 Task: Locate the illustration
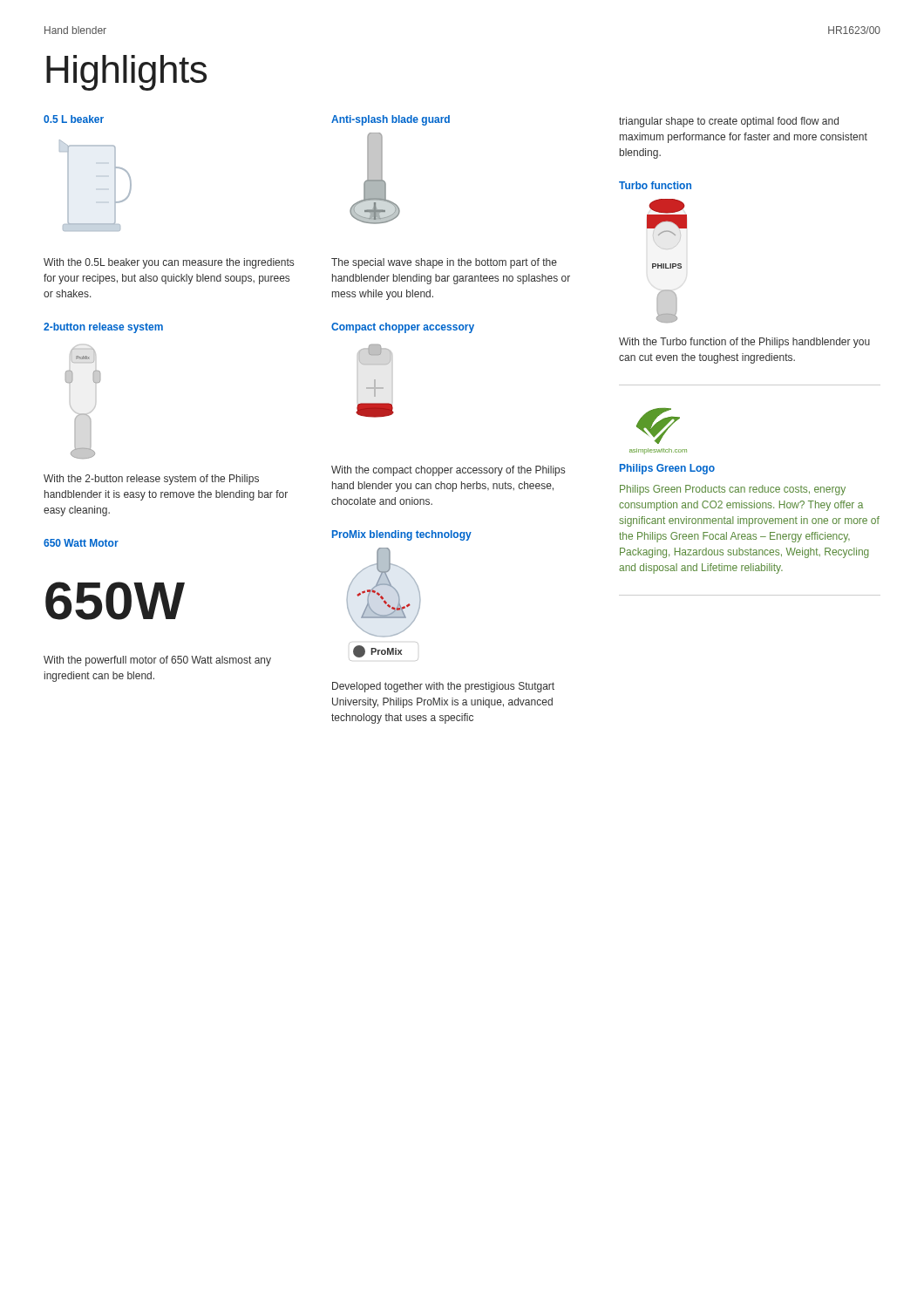170,601
